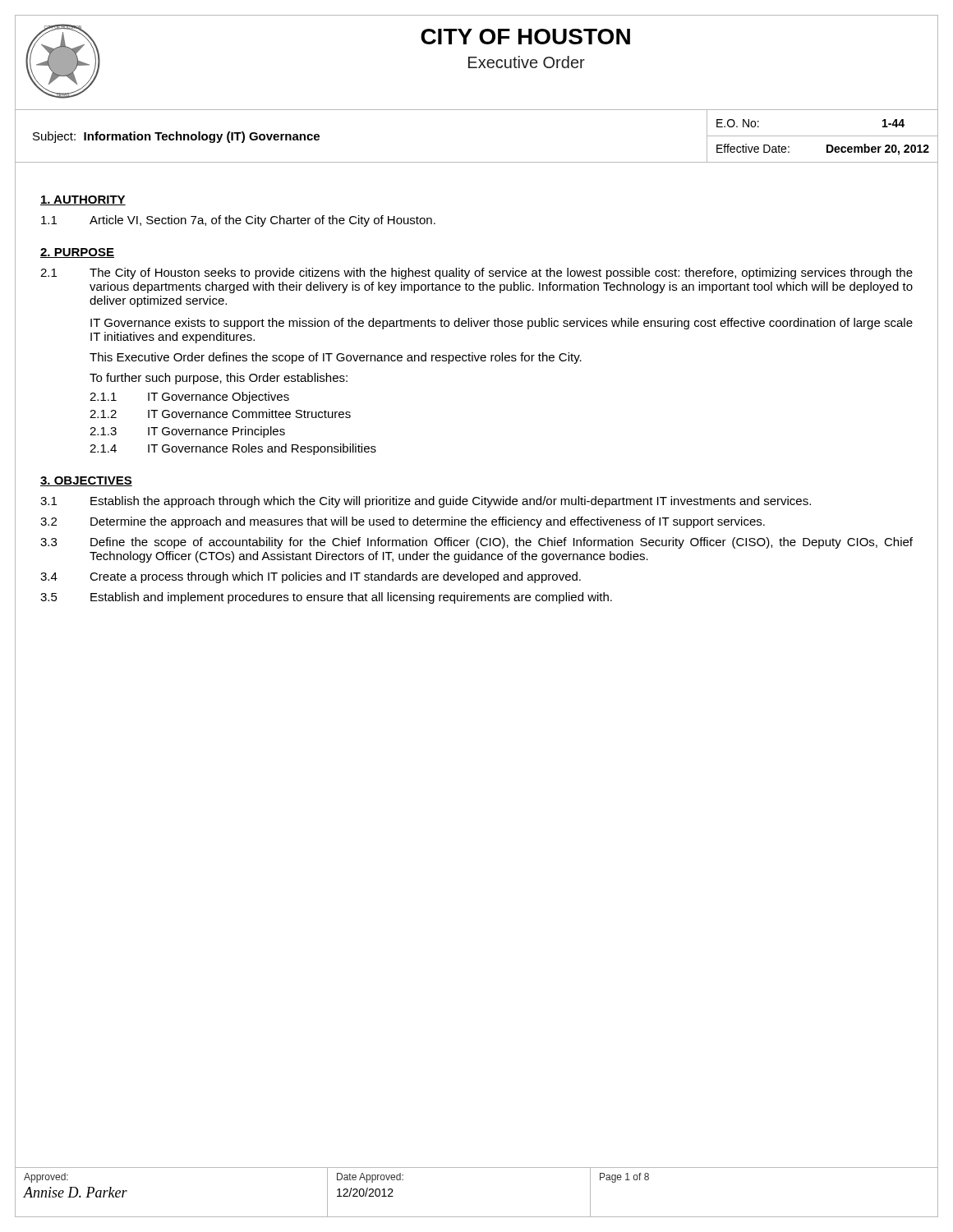Click on the list item with the text "1 Article VI, Section 7a, of"
The height and width of the screenshot is (1232, 953).
click(x=238, y=221)
